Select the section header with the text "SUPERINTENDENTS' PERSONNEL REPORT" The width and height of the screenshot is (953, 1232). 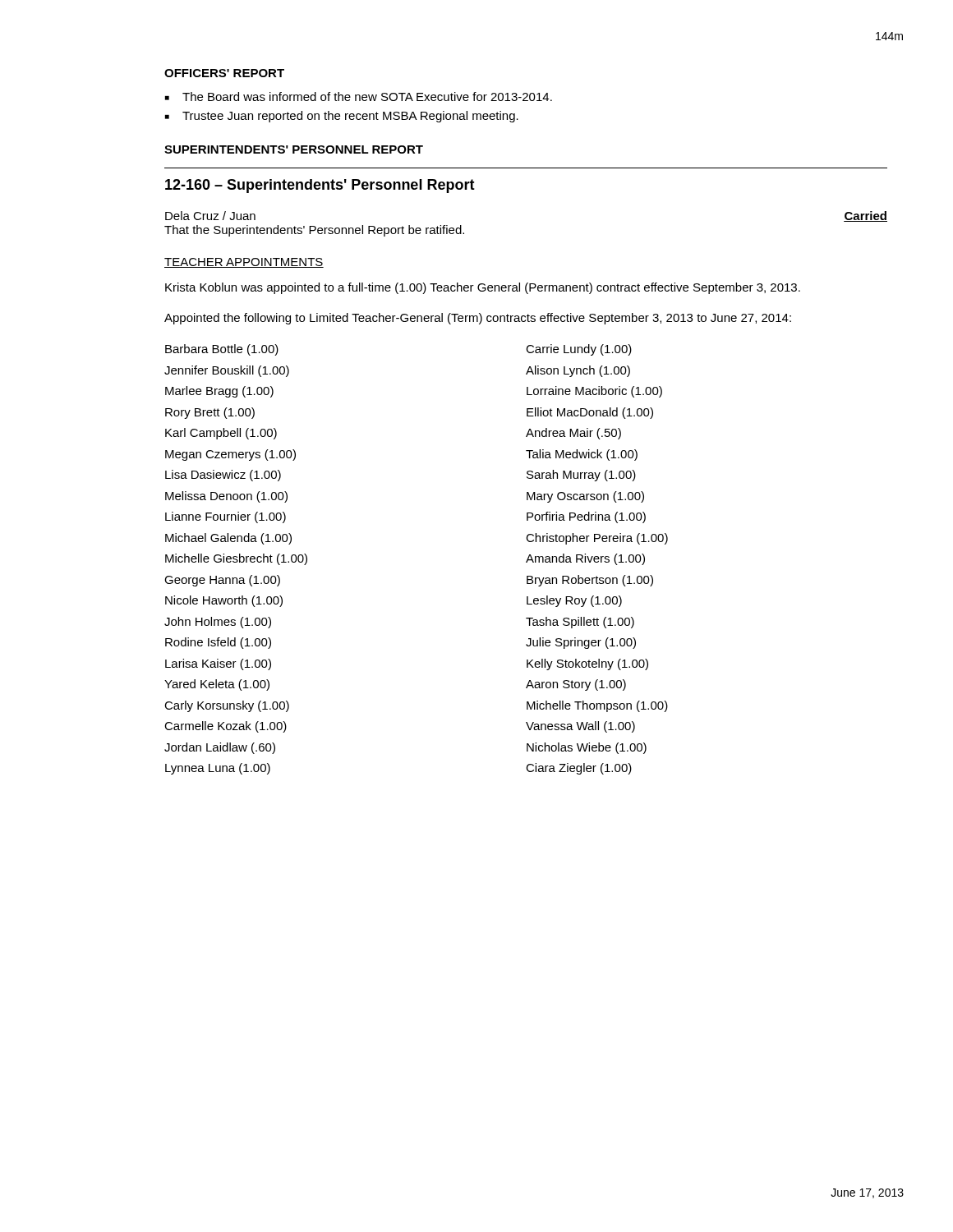pyautogui.click(x=294, y=149)
